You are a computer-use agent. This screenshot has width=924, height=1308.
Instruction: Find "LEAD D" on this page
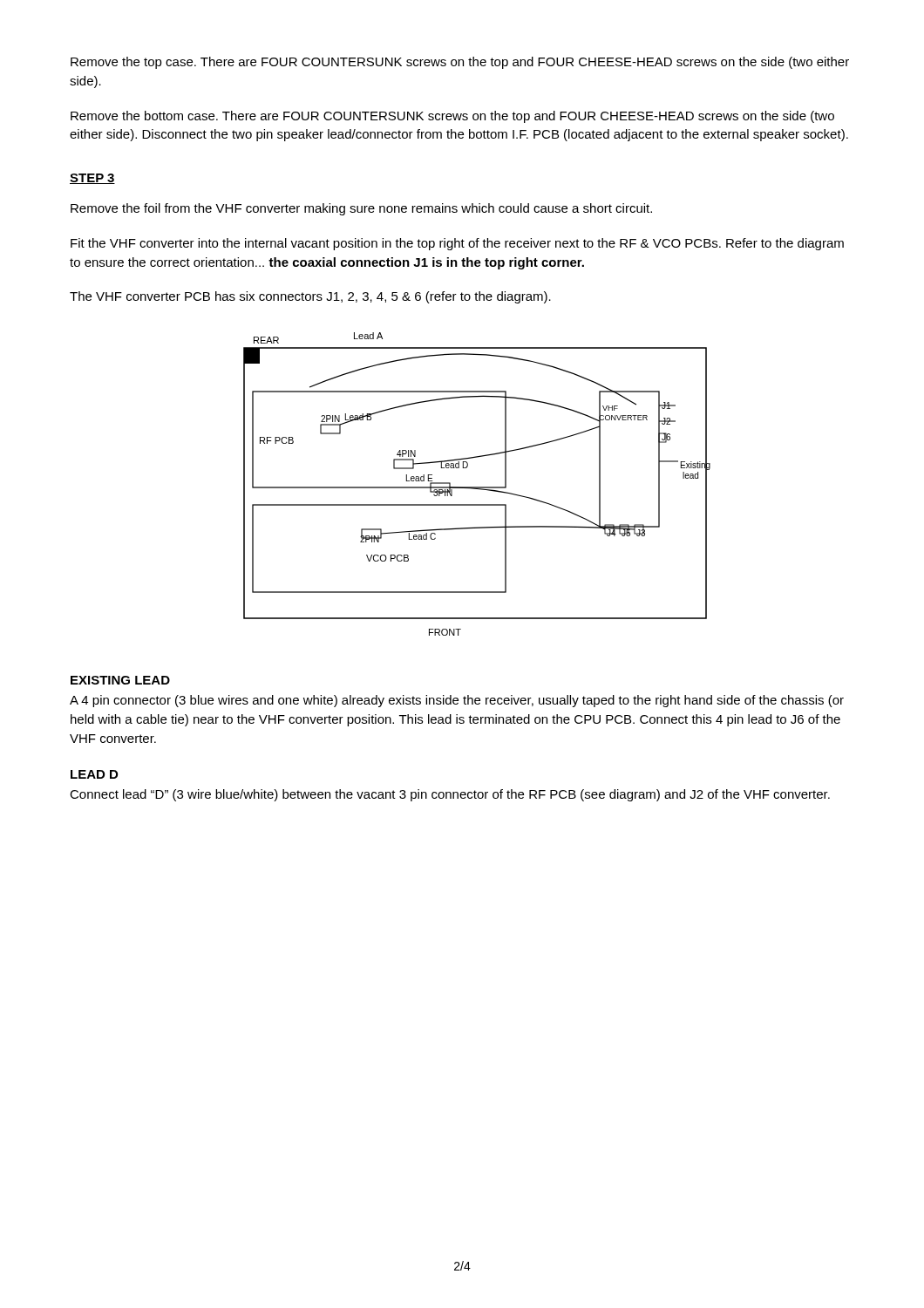[x=94, y=774]
